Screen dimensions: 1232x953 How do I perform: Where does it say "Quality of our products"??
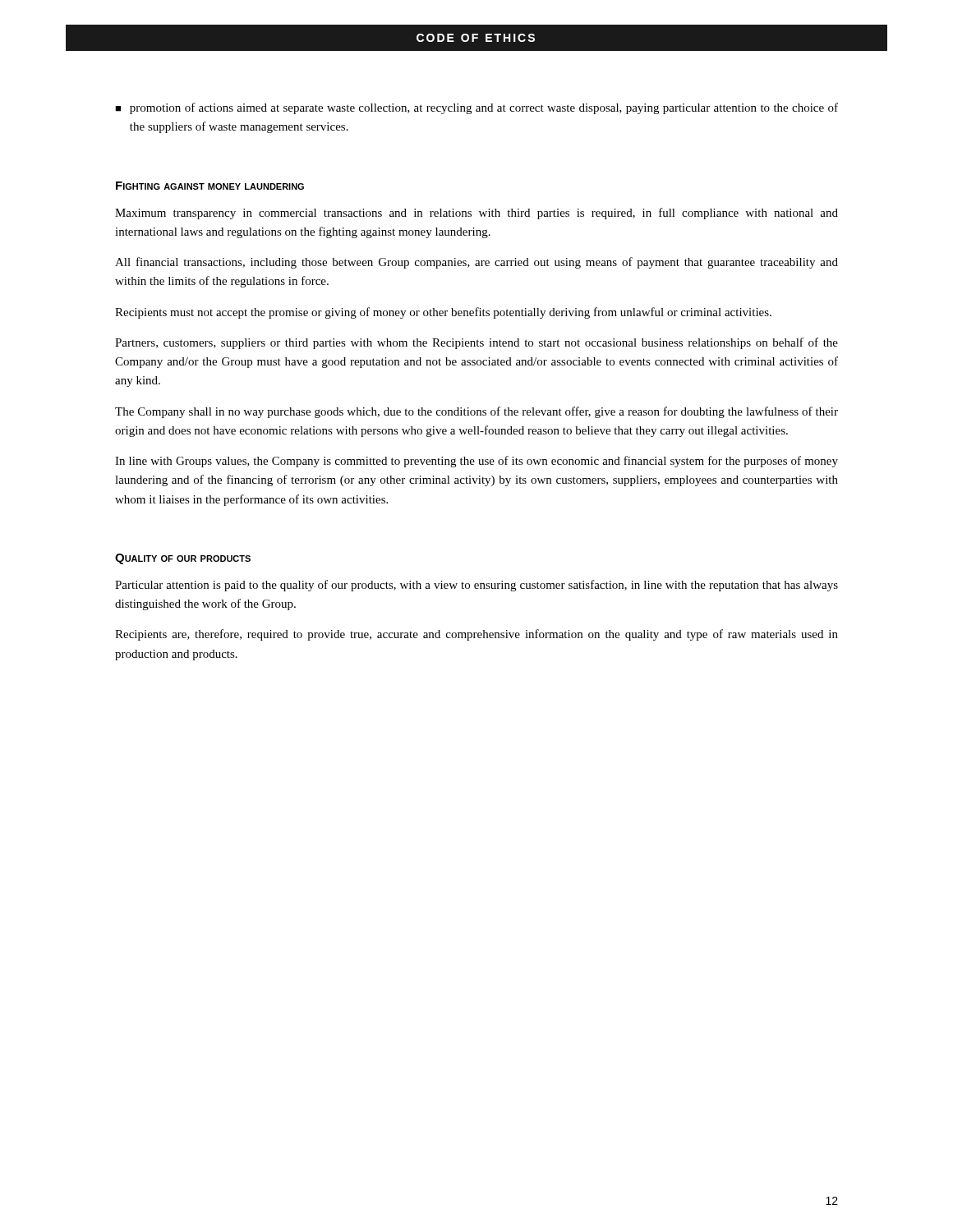pyautogui.click(x=183, y=557)
